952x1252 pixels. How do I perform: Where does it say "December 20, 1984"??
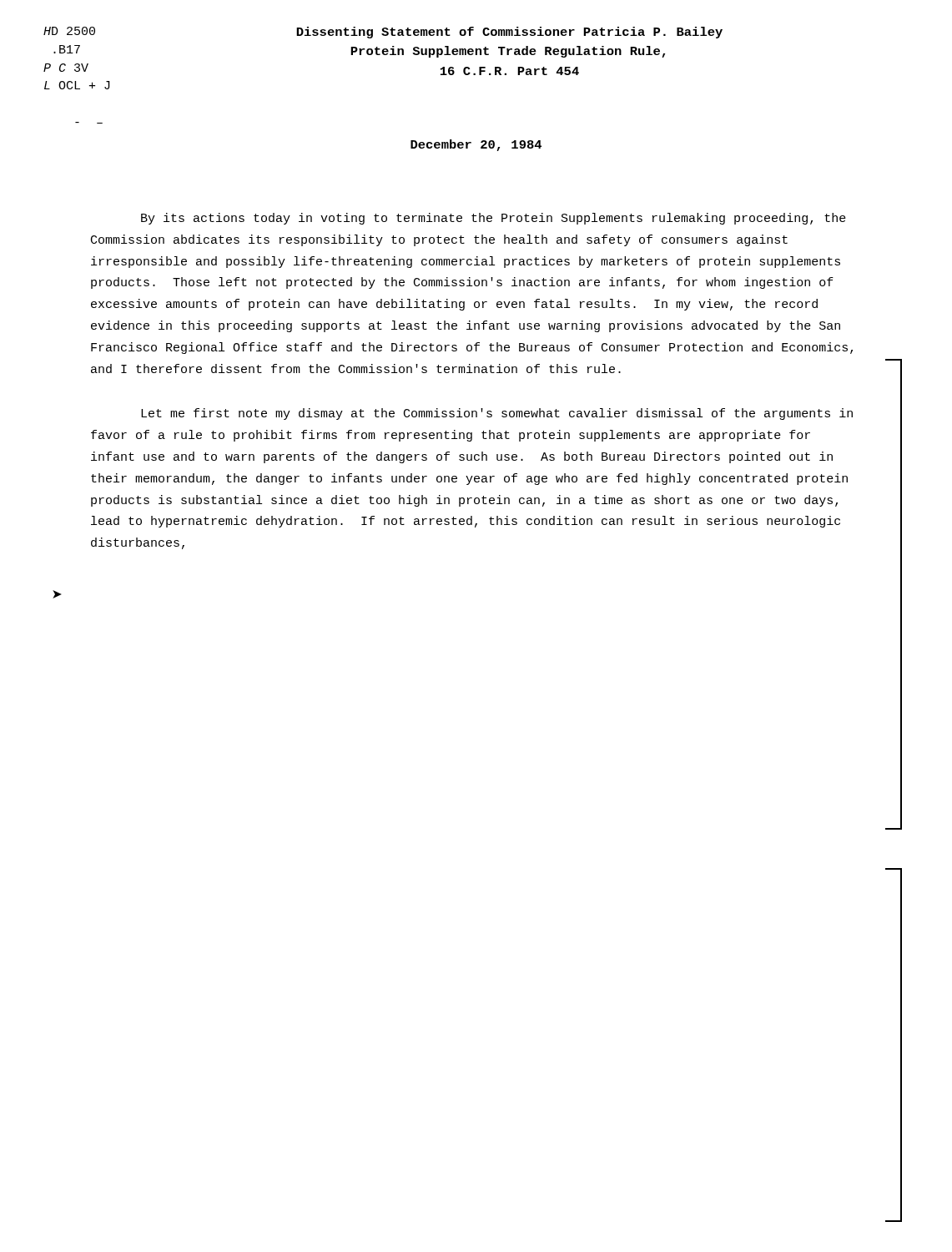point(476,145)
